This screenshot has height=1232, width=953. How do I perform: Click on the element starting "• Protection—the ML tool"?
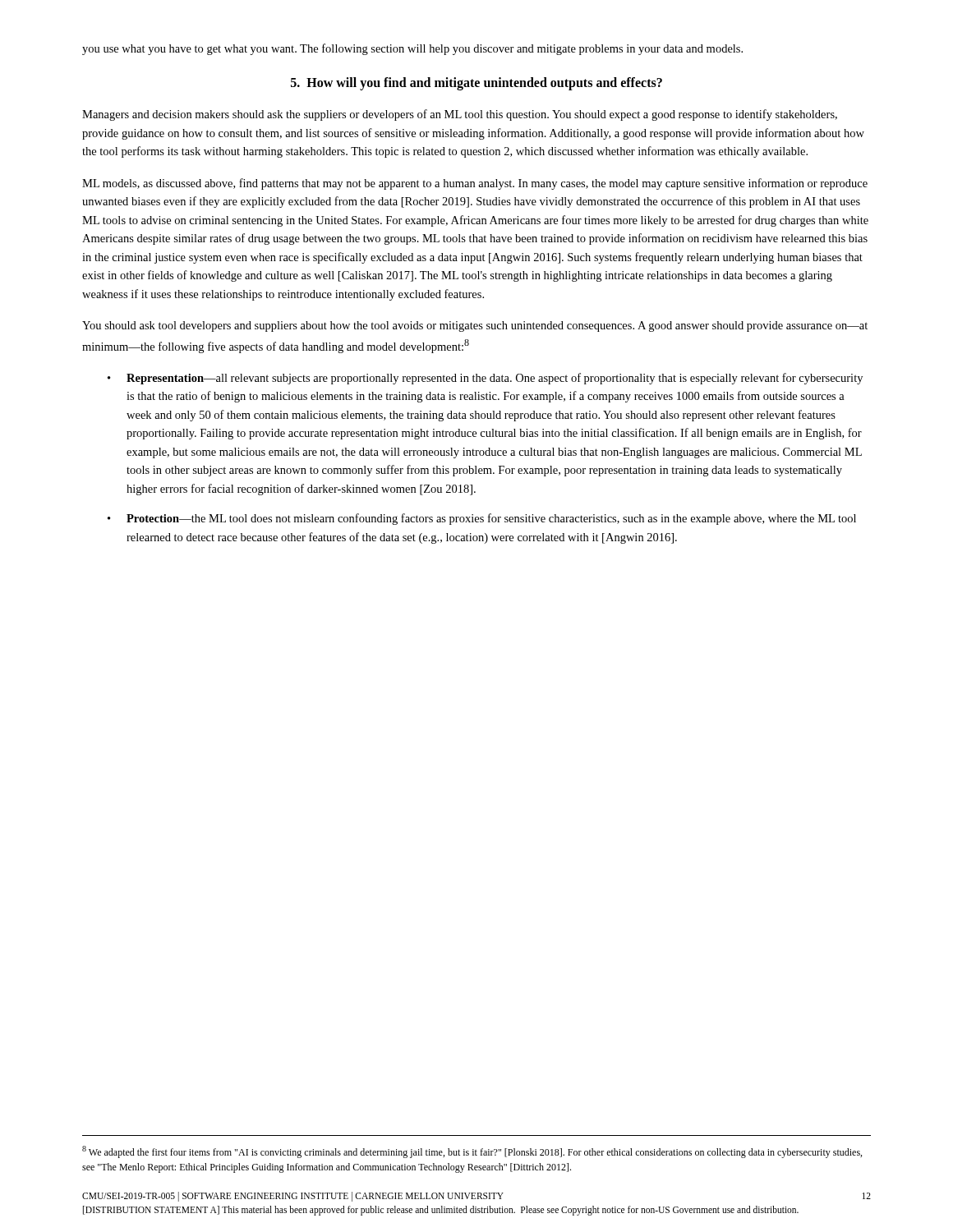tap(489, 528)
